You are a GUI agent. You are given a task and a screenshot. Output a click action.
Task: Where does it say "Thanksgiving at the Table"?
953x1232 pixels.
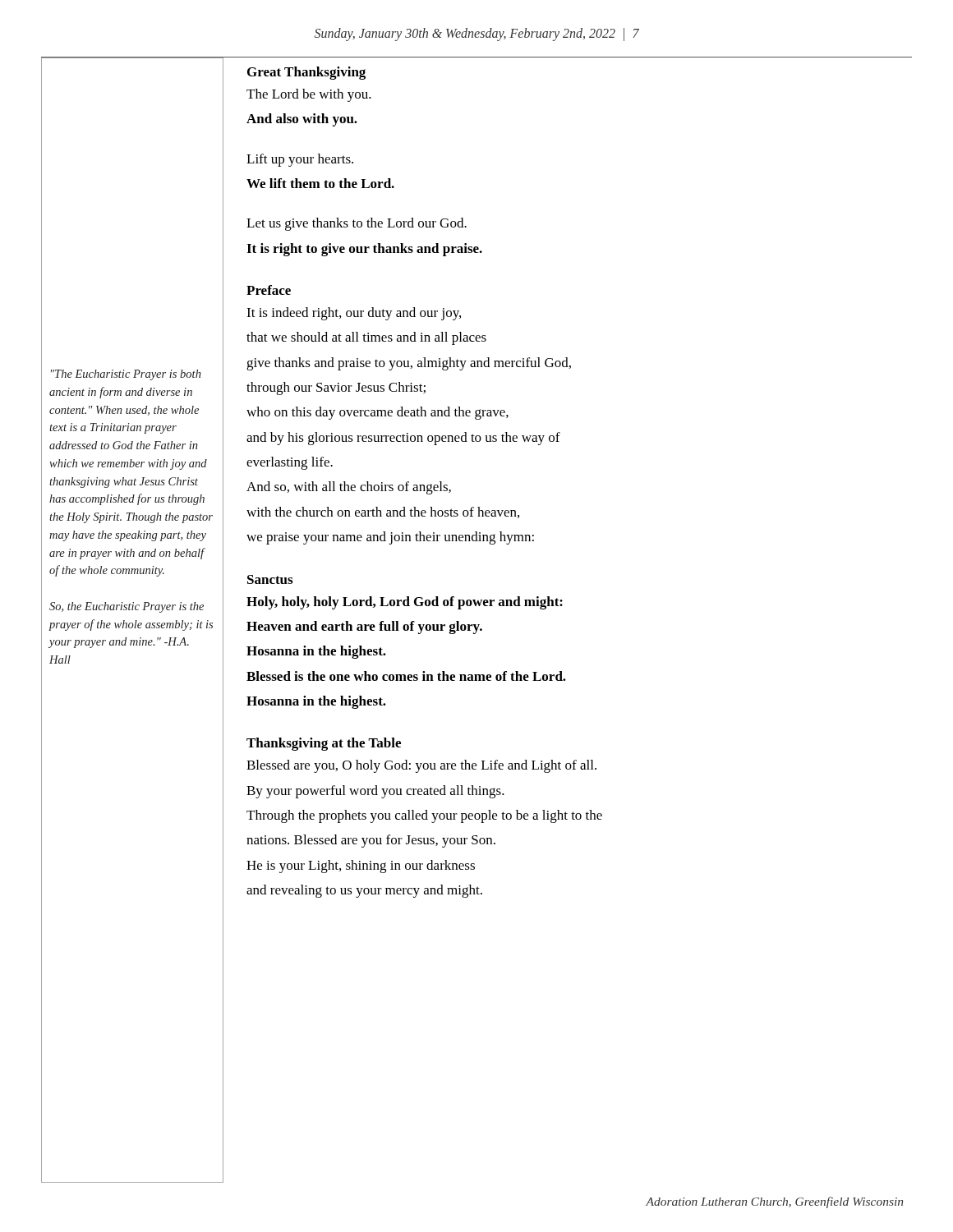coord(324,743)
